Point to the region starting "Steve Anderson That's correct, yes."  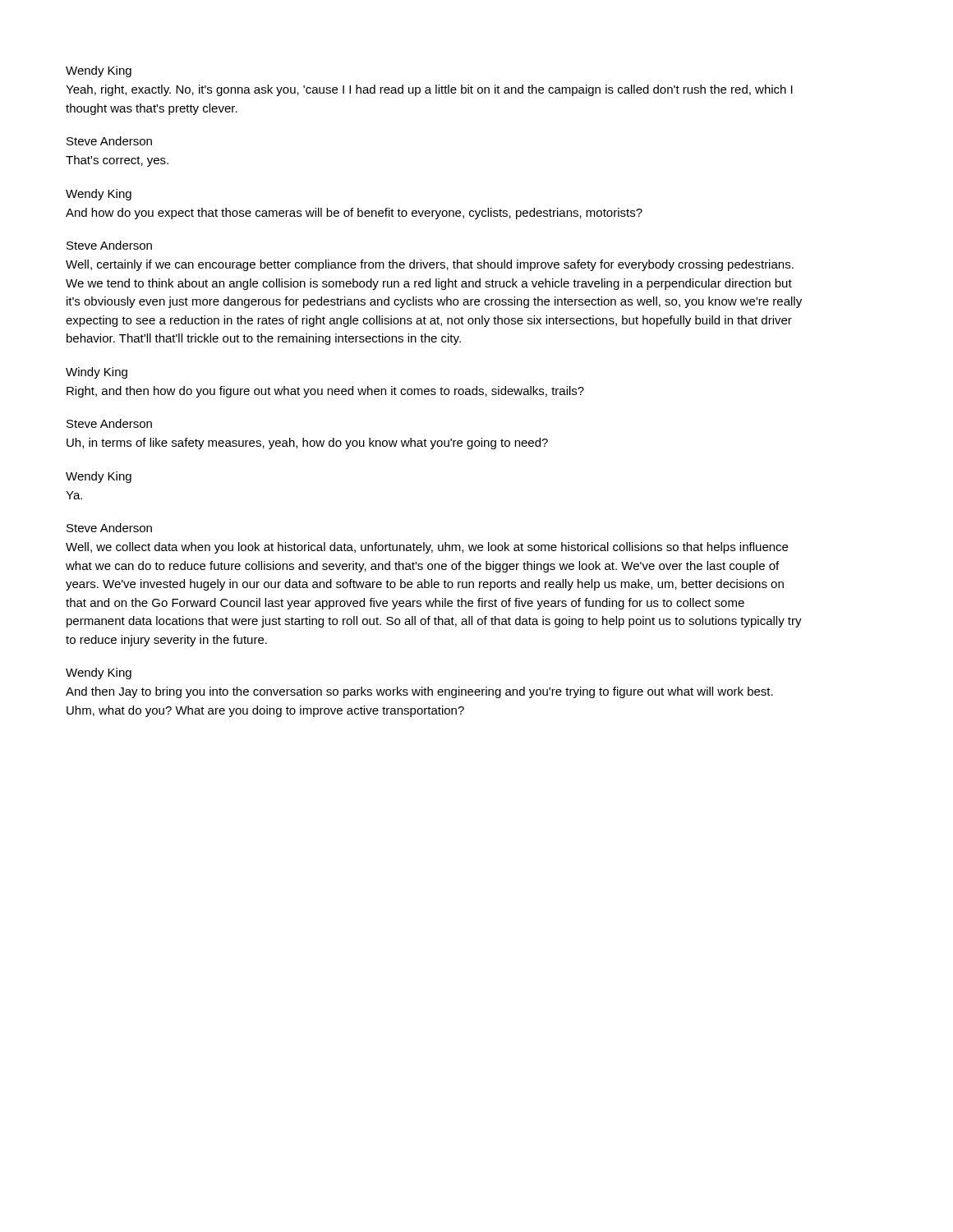click(x=109, y=141)
